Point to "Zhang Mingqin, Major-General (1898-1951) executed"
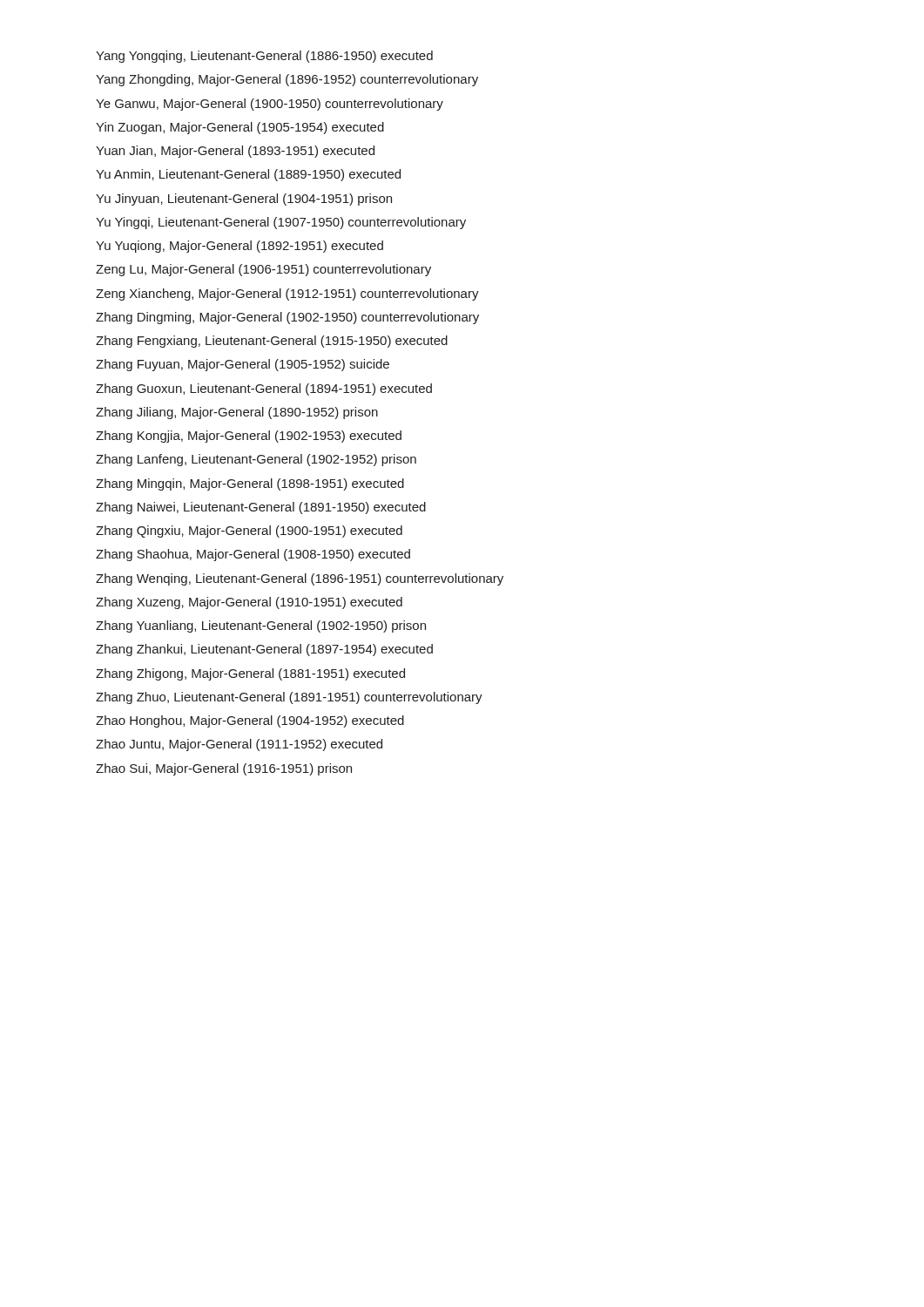The image size is (924, 1307). coord(250,483)
